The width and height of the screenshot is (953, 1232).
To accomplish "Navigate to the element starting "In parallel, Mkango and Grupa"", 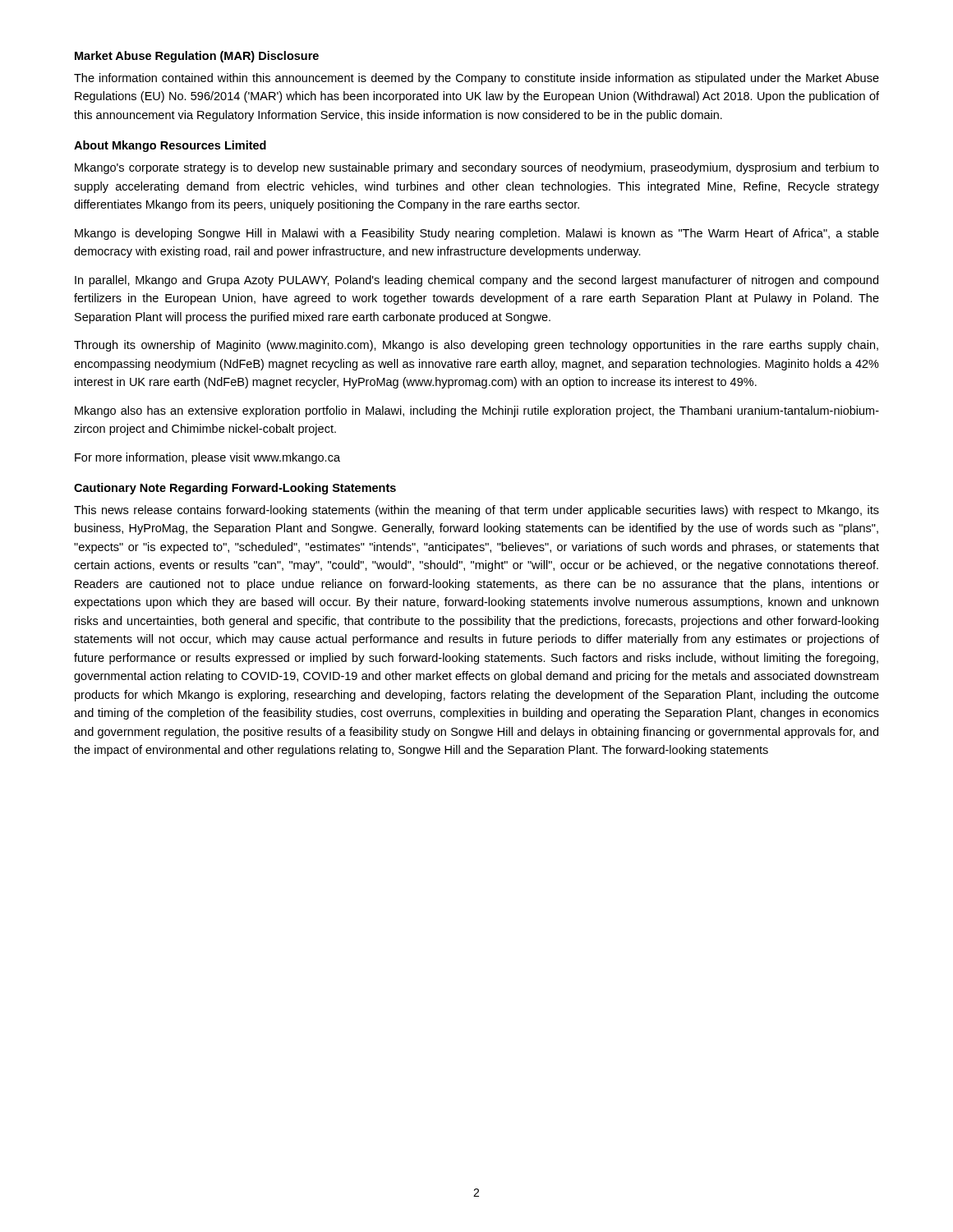I will pyautogui.click(x=476, y=298).
